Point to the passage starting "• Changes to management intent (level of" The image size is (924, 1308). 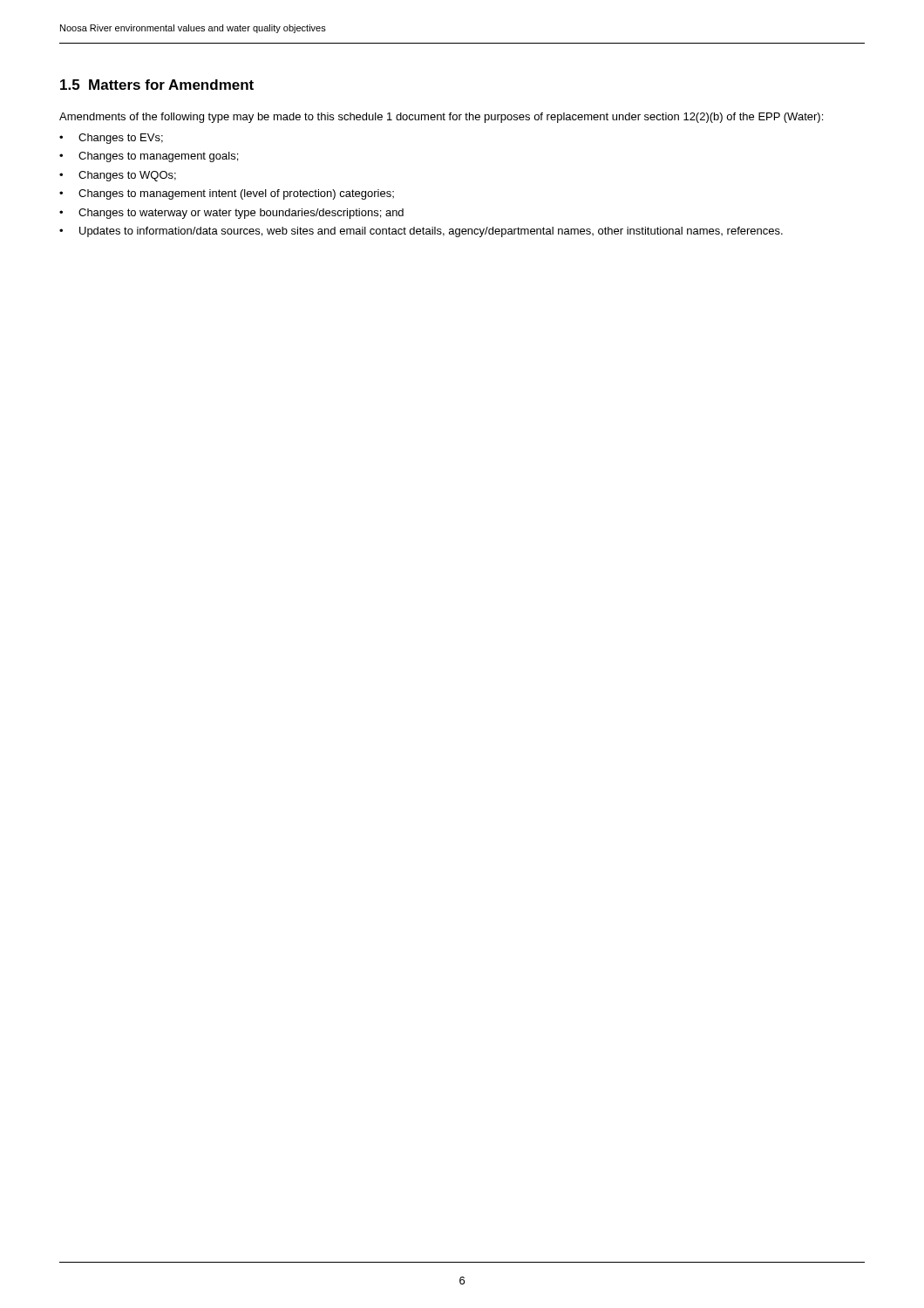pyautogui.click(x=227, y=194)
